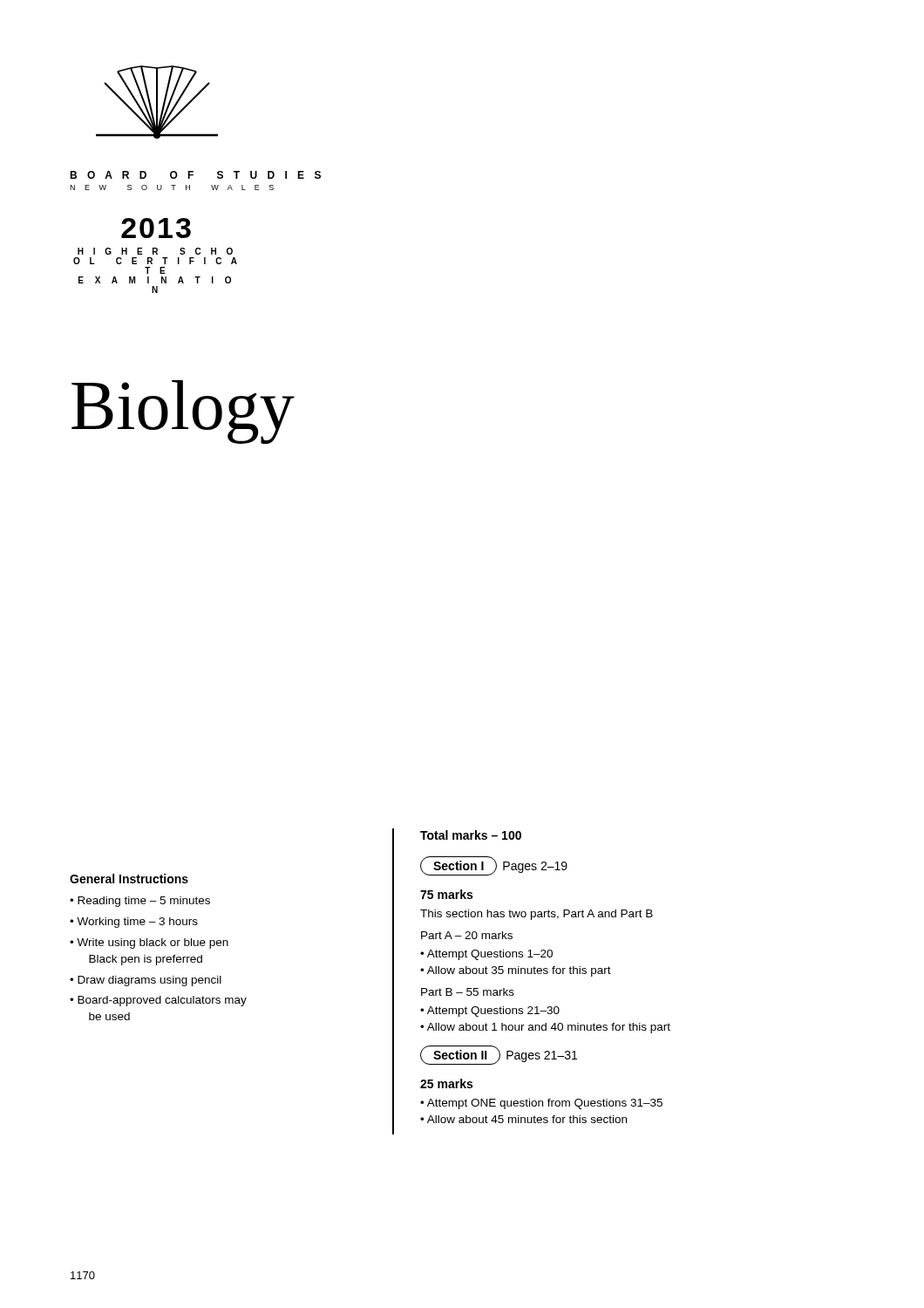Find the list item that reads "Allow about 45 minutes"
The width and height of the screenshot is (924, 1308).
(527, 1119)
